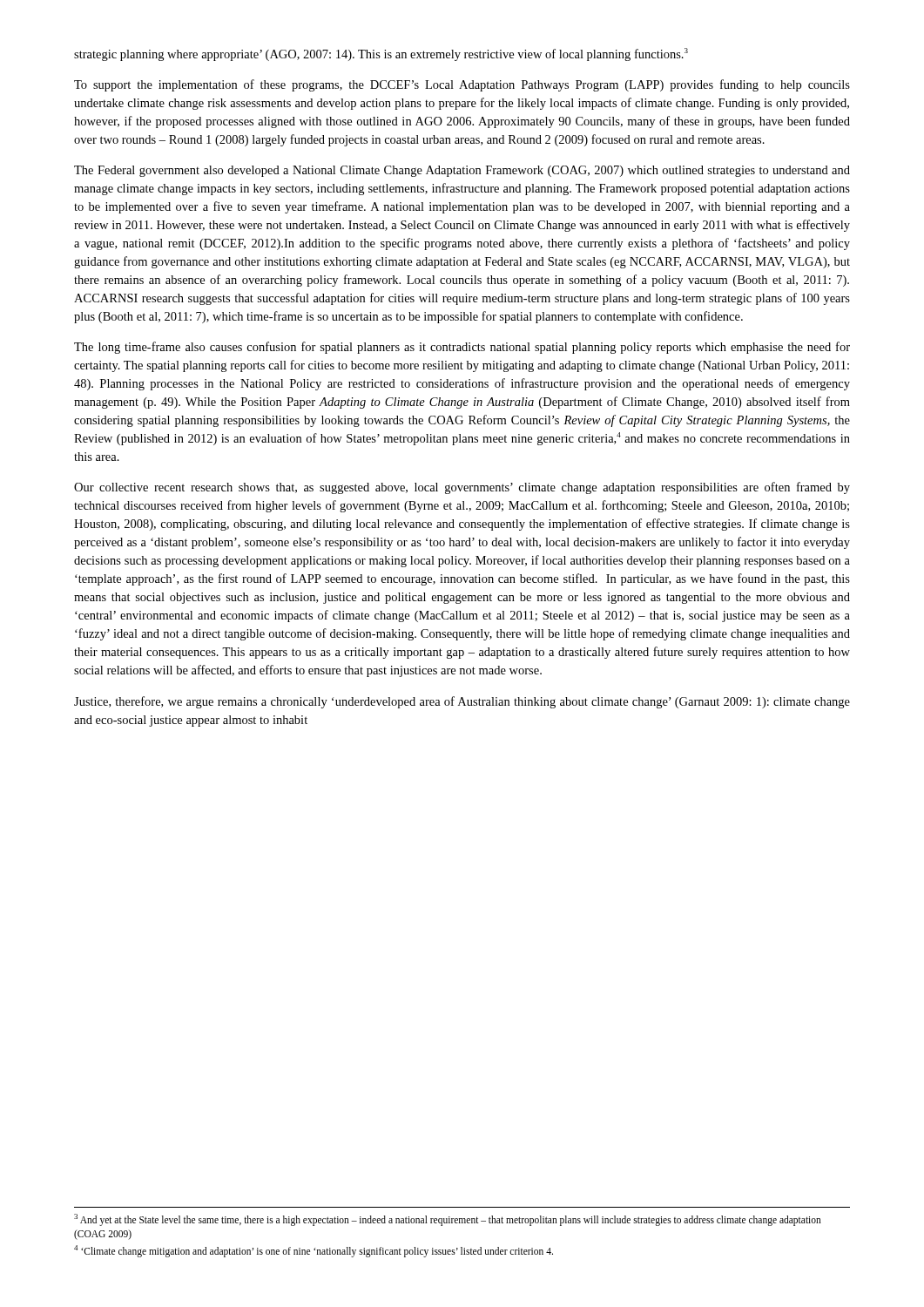Screen dimensions: 1307x924
Task: Point to the text block starting "To support the implementation of these programs,"
Action: (x=462, y=112)
